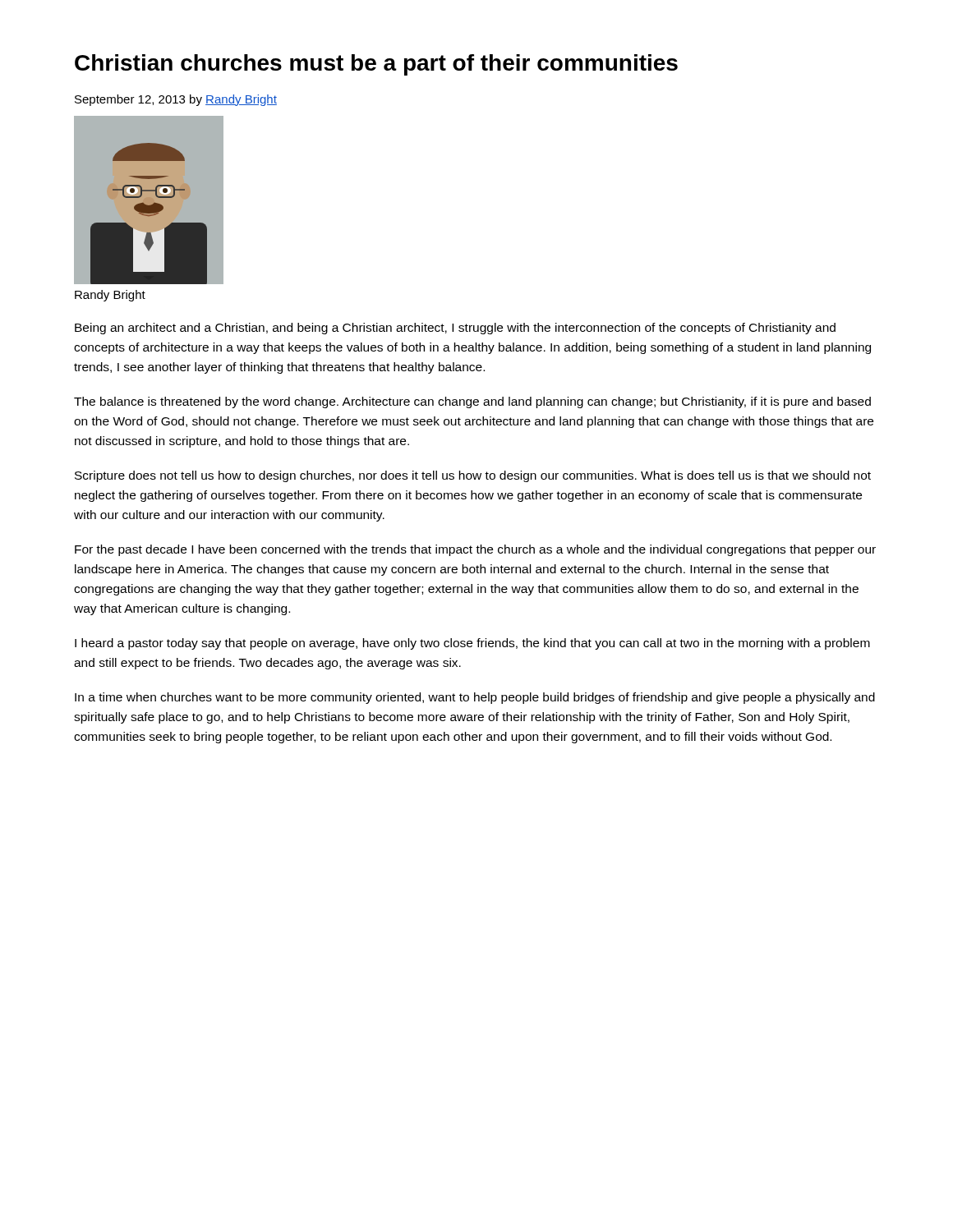Screen dimensions: 1232x953
Task: Select the title
Action: pos(376,63)
